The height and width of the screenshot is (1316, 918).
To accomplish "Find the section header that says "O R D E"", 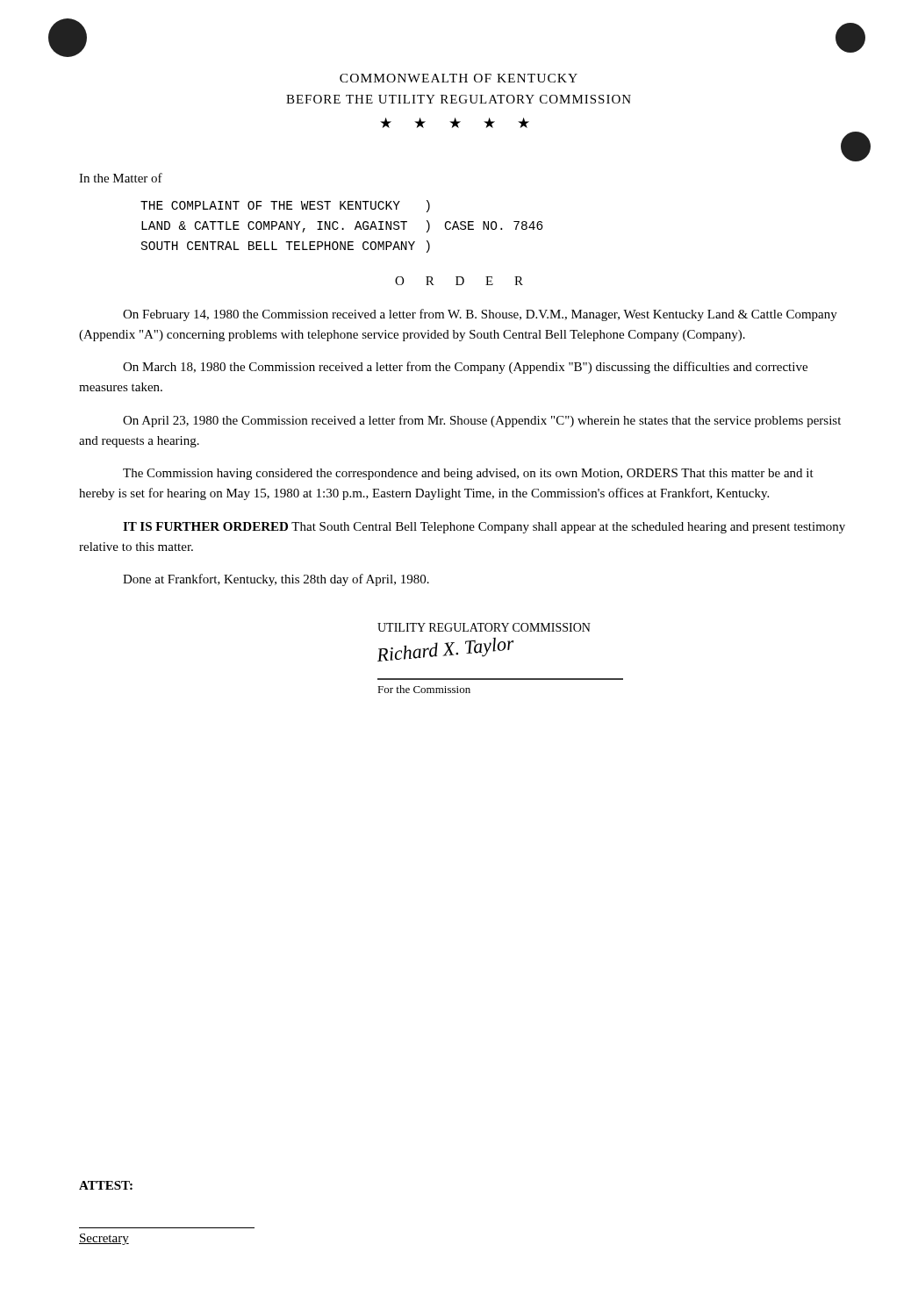I will [x=463, y=280].
